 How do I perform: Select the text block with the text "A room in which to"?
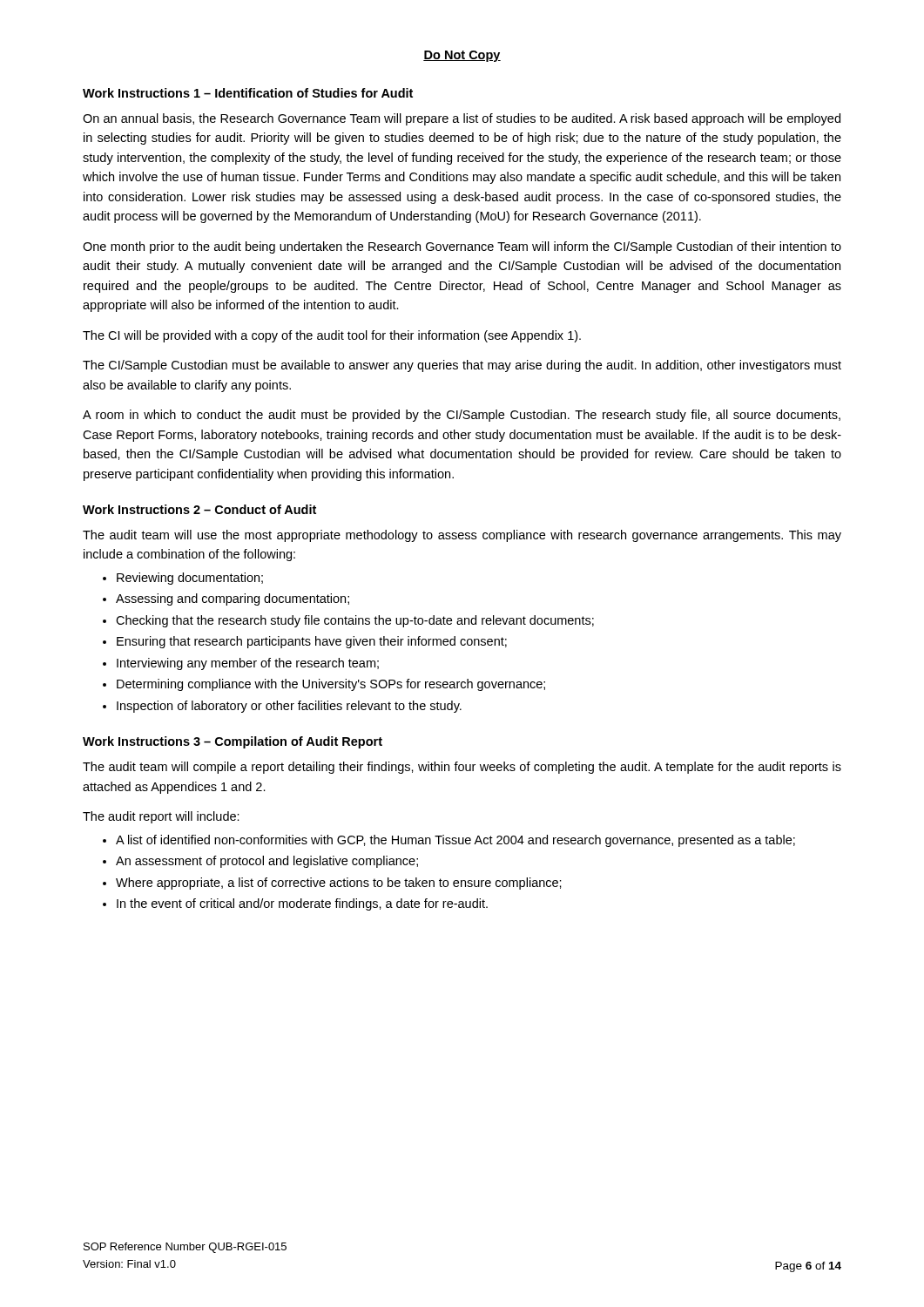(x=462, y=444)
